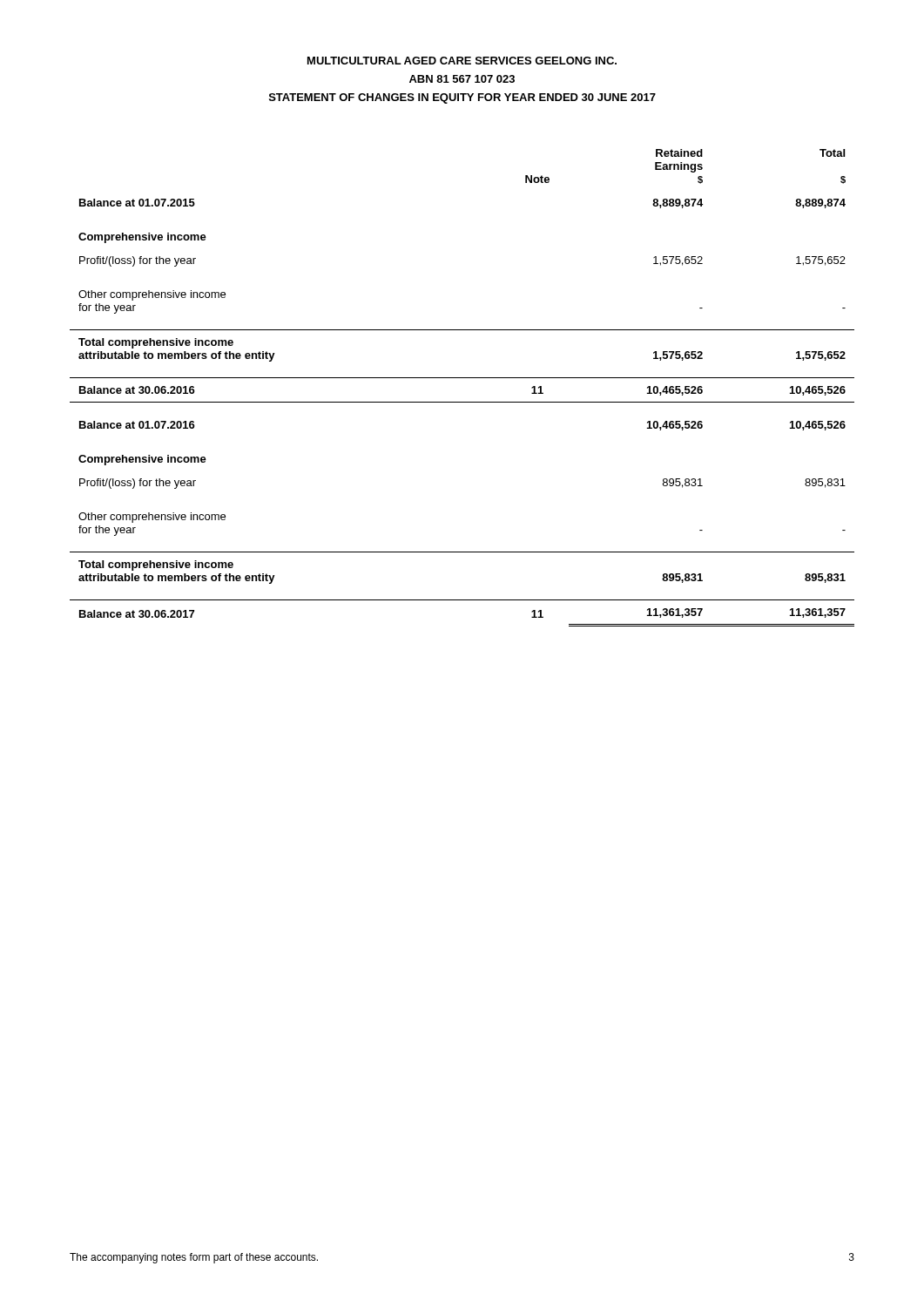The image size is (924, 1307).
Task: Select the title containing "MULTICULTURAL AGED CARE SERVICES"
Action: (x=462, y=79)
